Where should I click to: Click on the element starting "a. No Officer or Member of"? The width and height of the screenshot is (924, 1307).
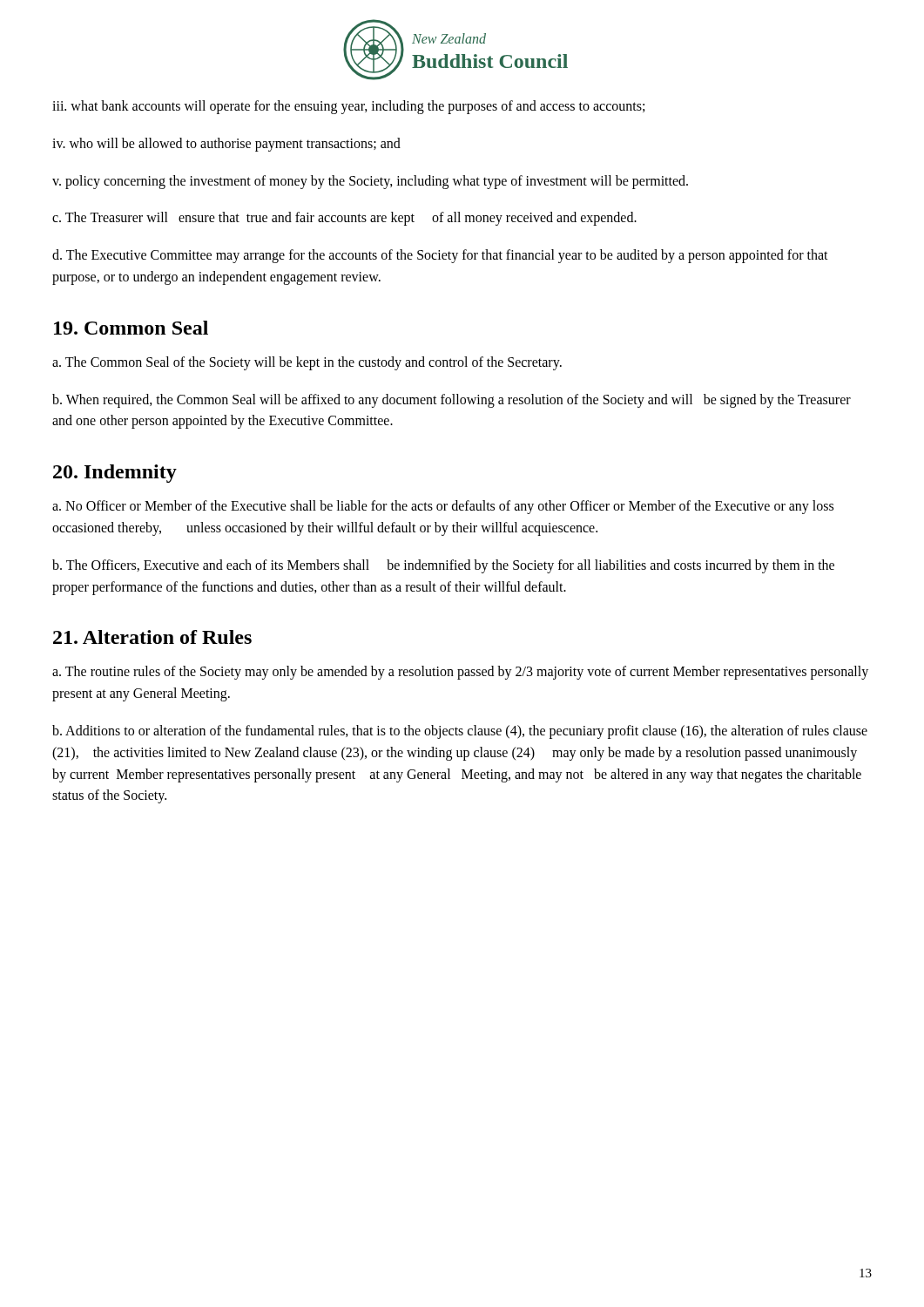coord(443,517)
